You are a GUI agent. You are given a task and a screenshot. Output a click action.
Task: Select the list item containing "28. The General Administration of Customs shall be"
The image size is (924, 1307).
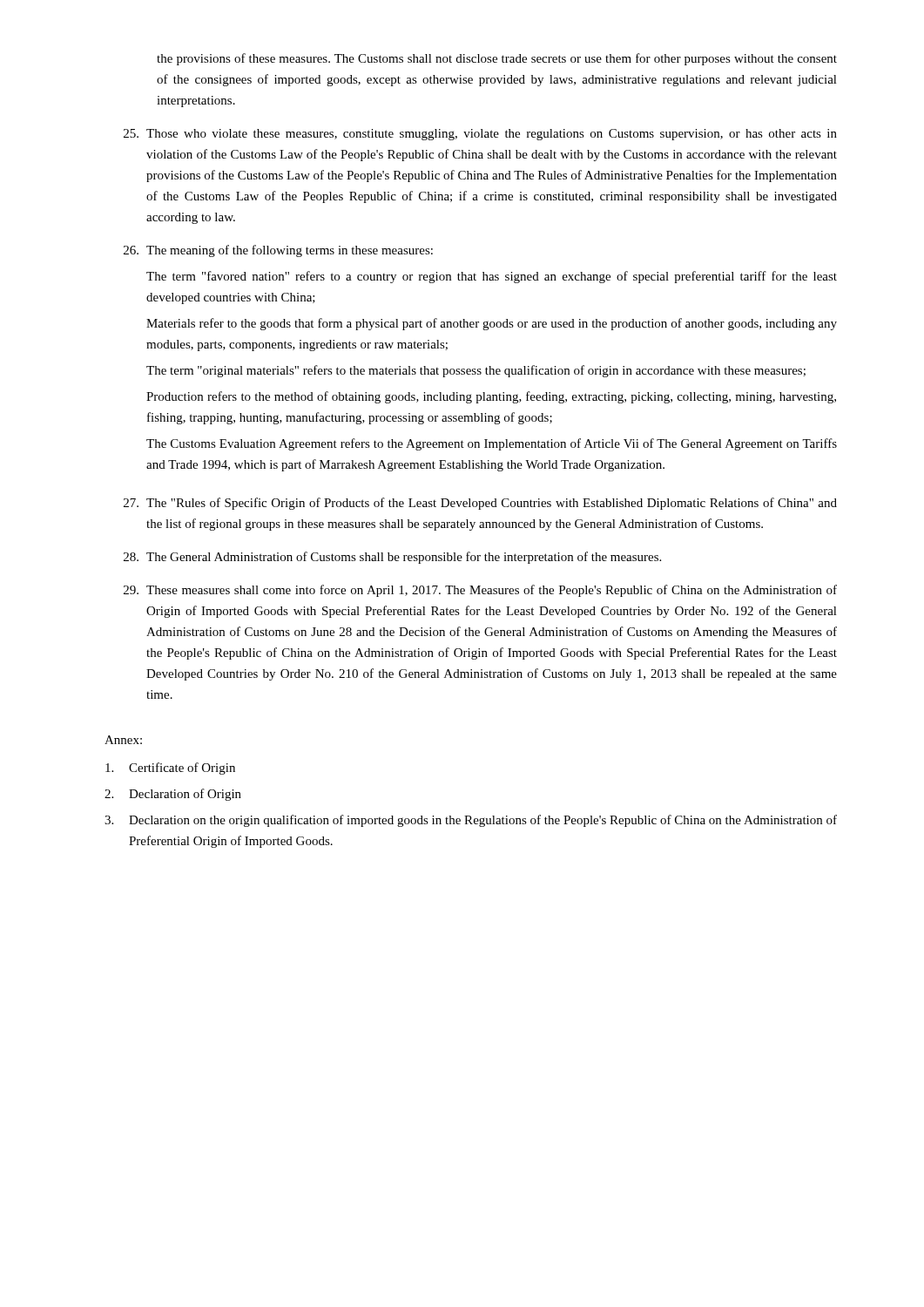click(471, 557)
